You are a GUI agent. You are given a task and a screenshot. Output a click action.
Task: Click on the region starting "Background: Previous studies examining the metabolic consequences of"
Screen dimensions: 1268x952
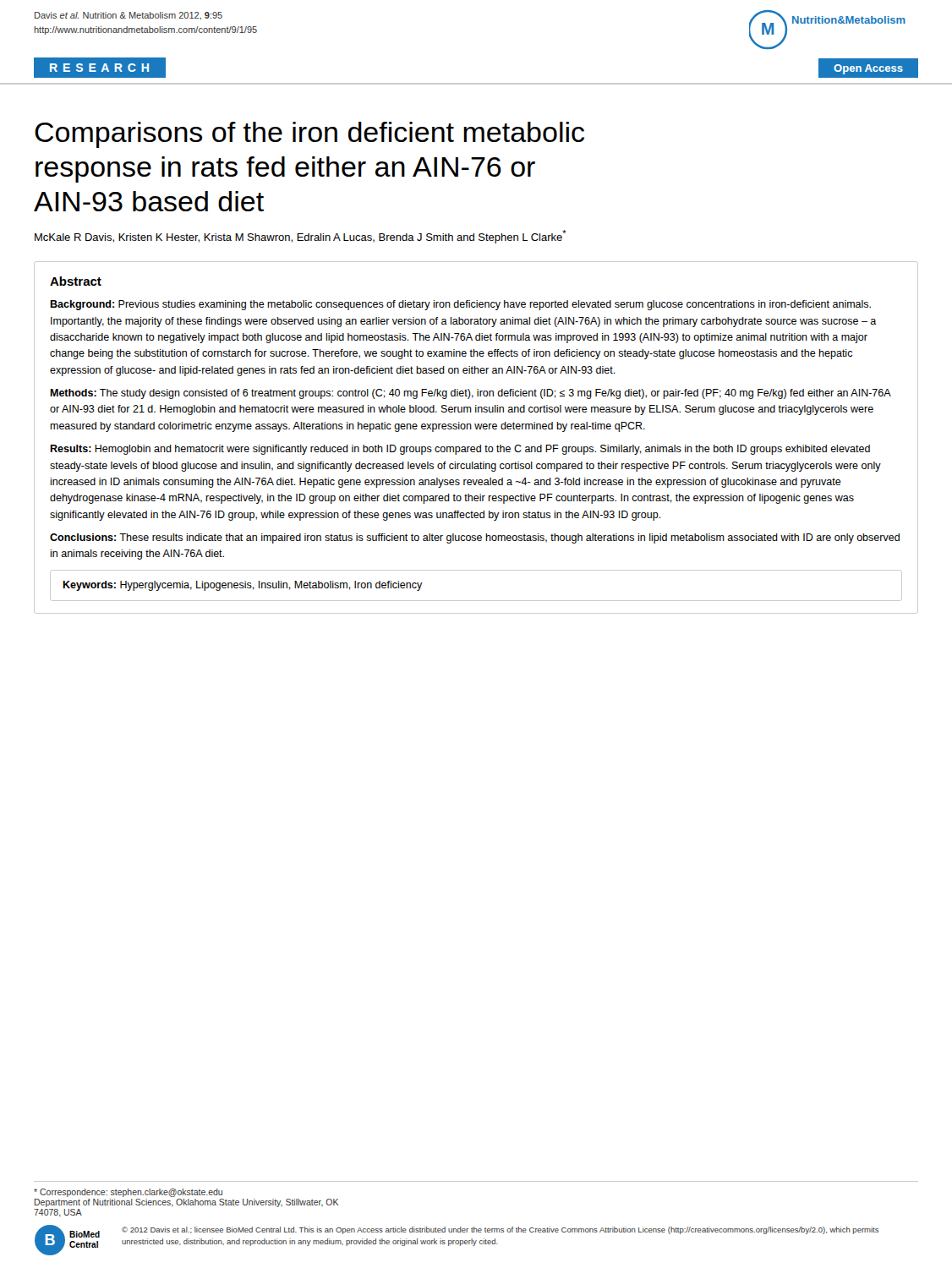[x=463, y=337]
